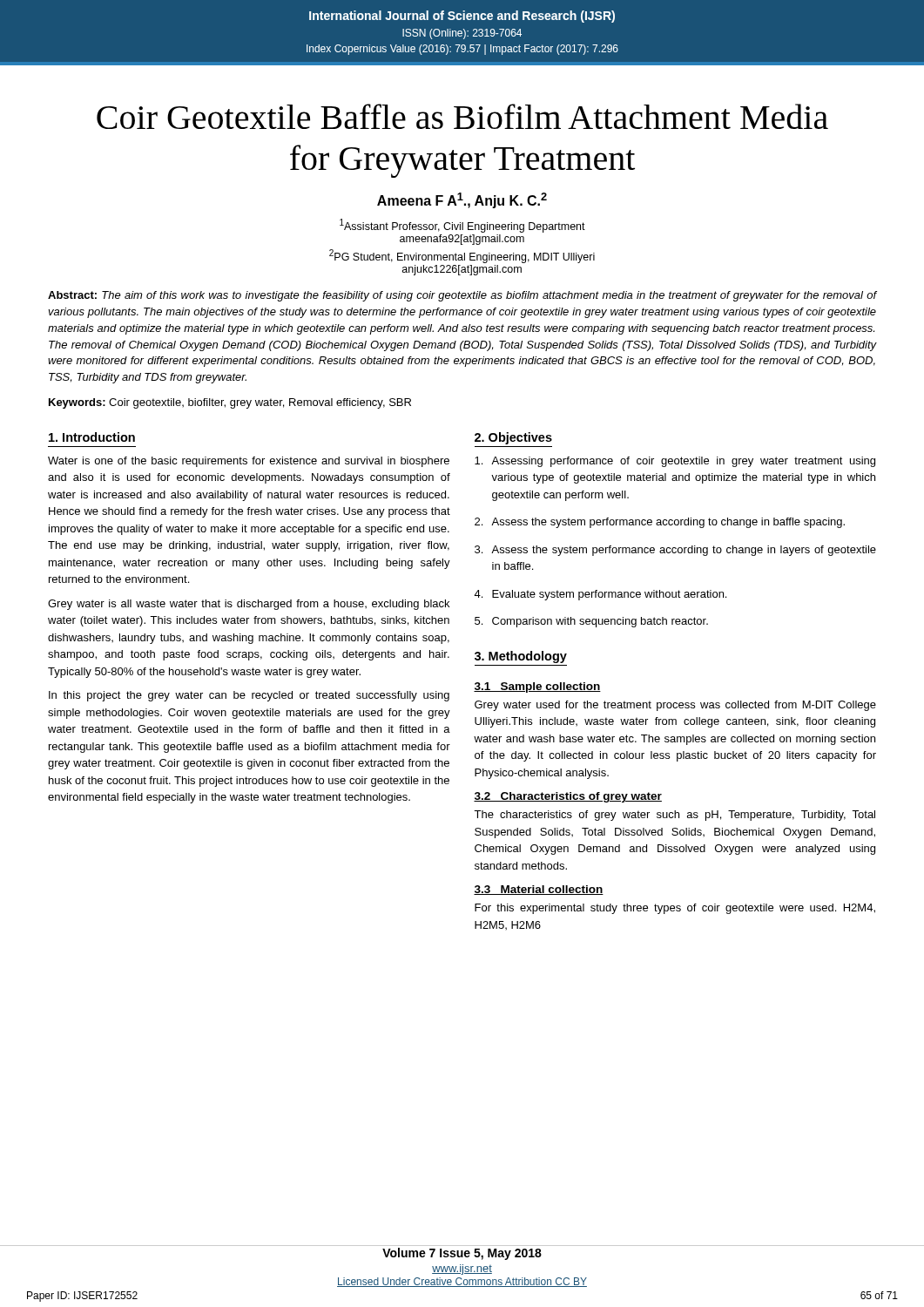
Task: Find the section header with the text "3.1 Sample collection"
Action: click(x=537, y=687)
